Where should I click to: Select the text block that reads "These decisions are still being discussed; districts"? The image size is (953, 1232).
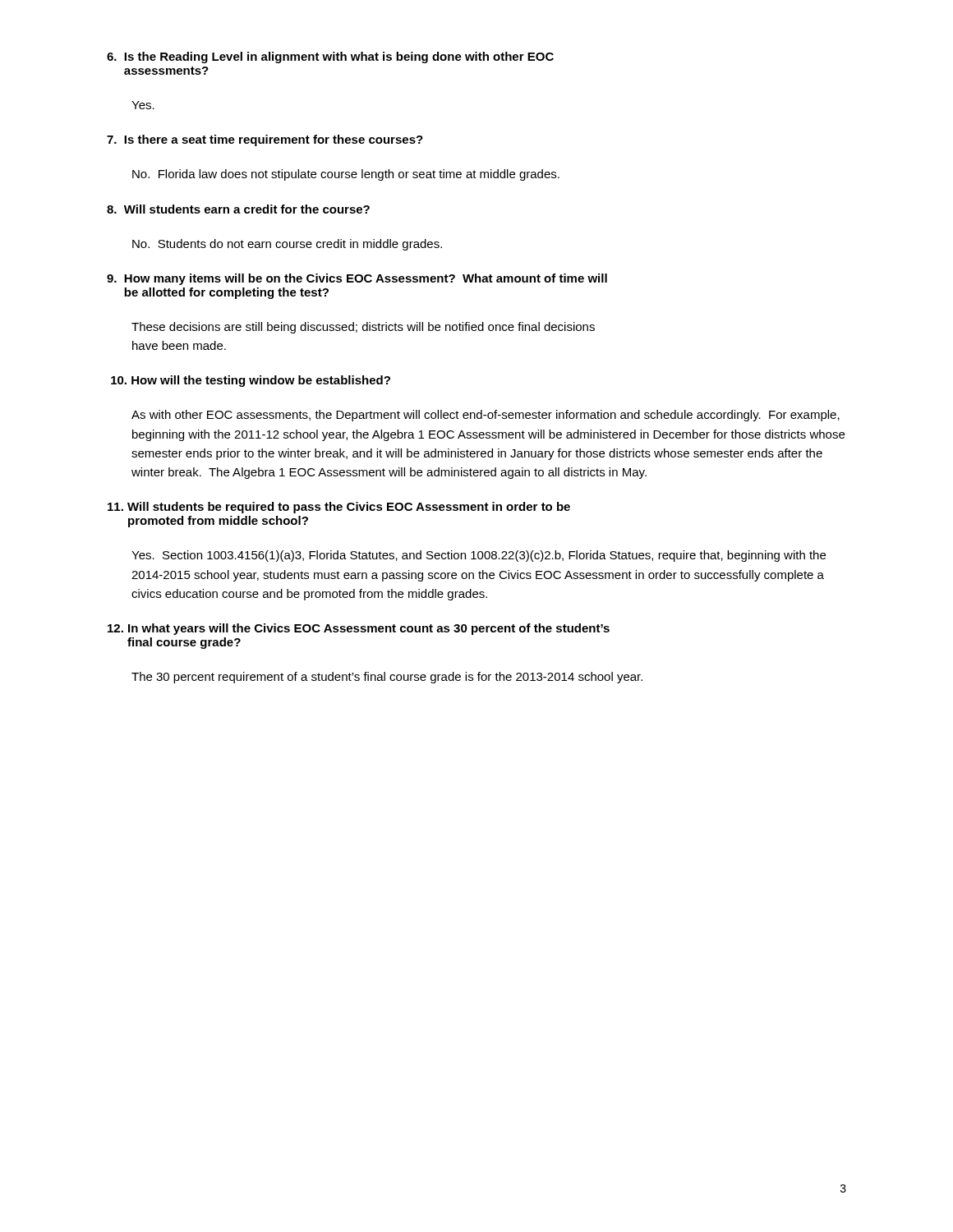[x=489, y=336]
